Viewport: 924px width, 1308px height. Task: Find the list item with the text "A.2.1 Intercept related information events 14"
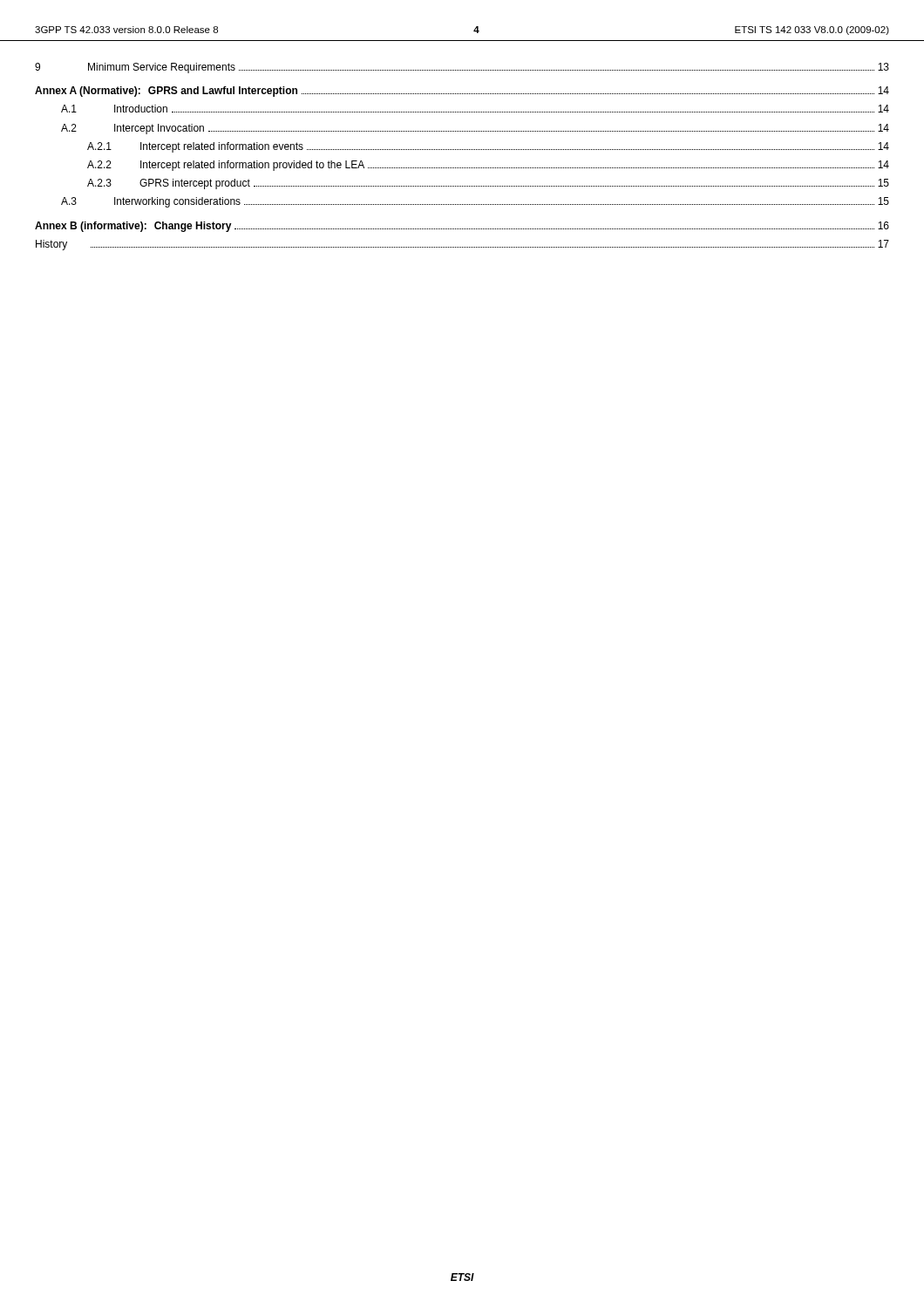(488, 147)
